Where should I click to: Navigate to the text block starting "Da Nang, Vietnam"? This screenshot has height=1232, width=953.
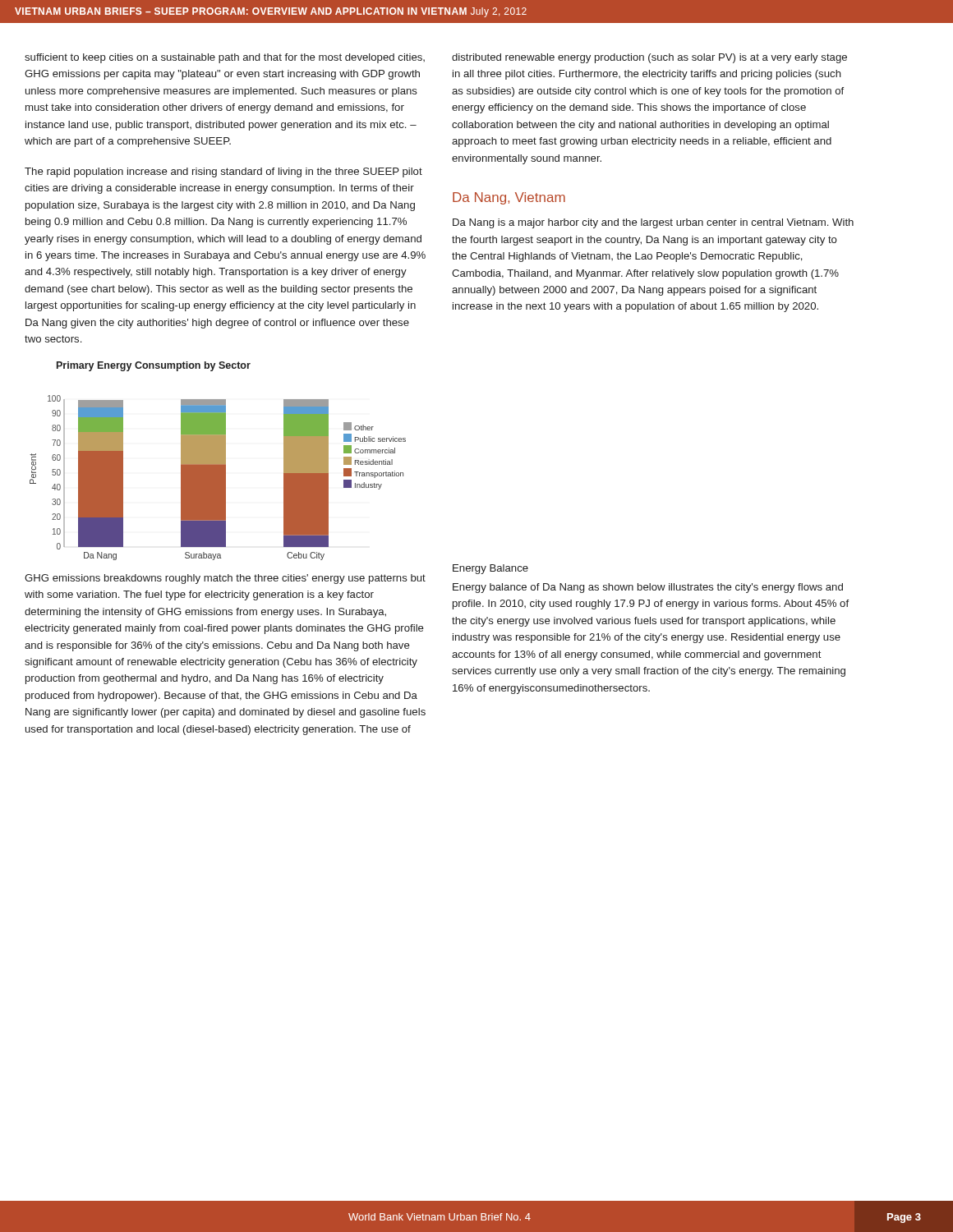click(509, 198)
